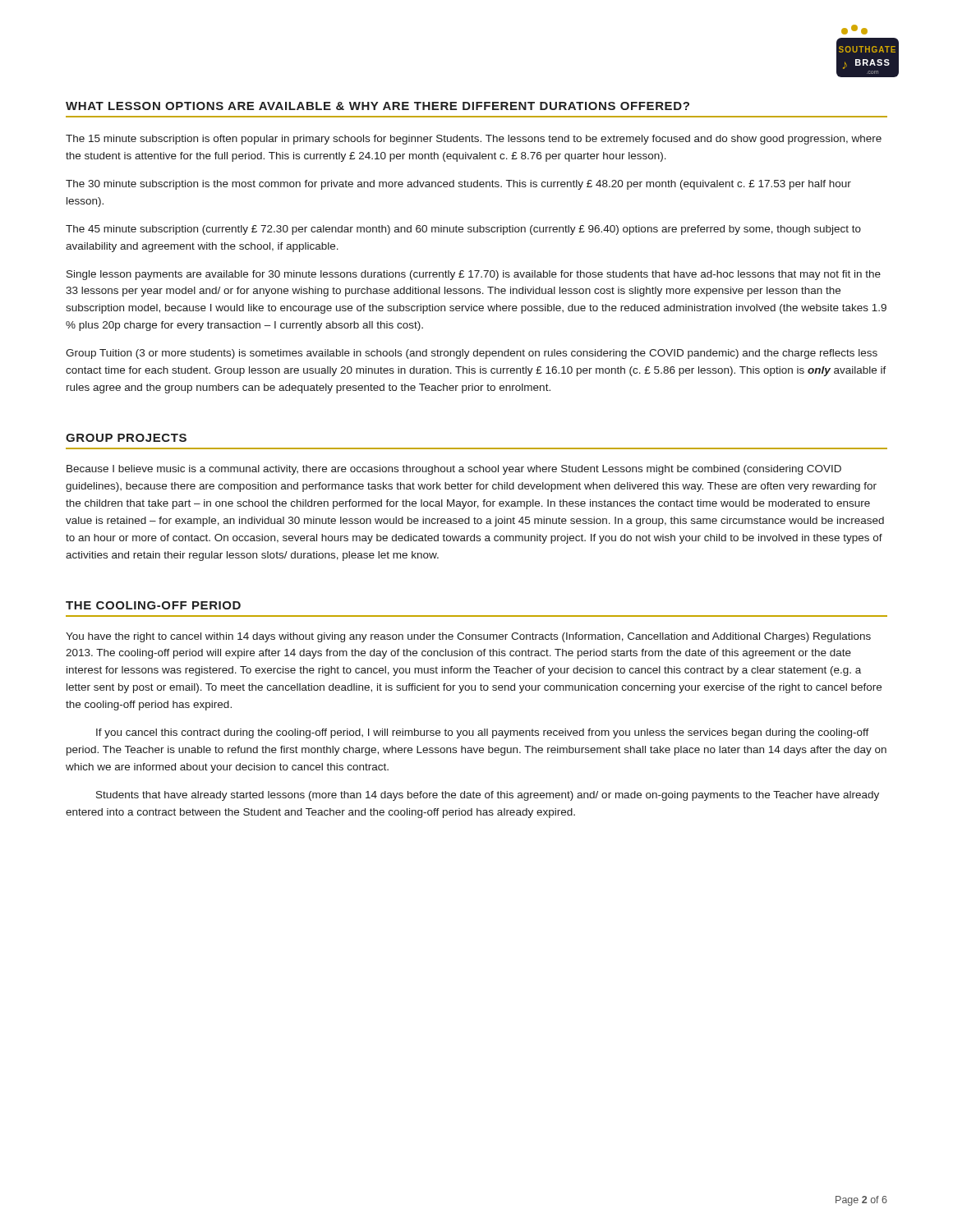Image resolution: width=953 pixels, height=1232 pixels.
Task: Find the text block starting "If you cancel this"
Action: coord(476,749)
